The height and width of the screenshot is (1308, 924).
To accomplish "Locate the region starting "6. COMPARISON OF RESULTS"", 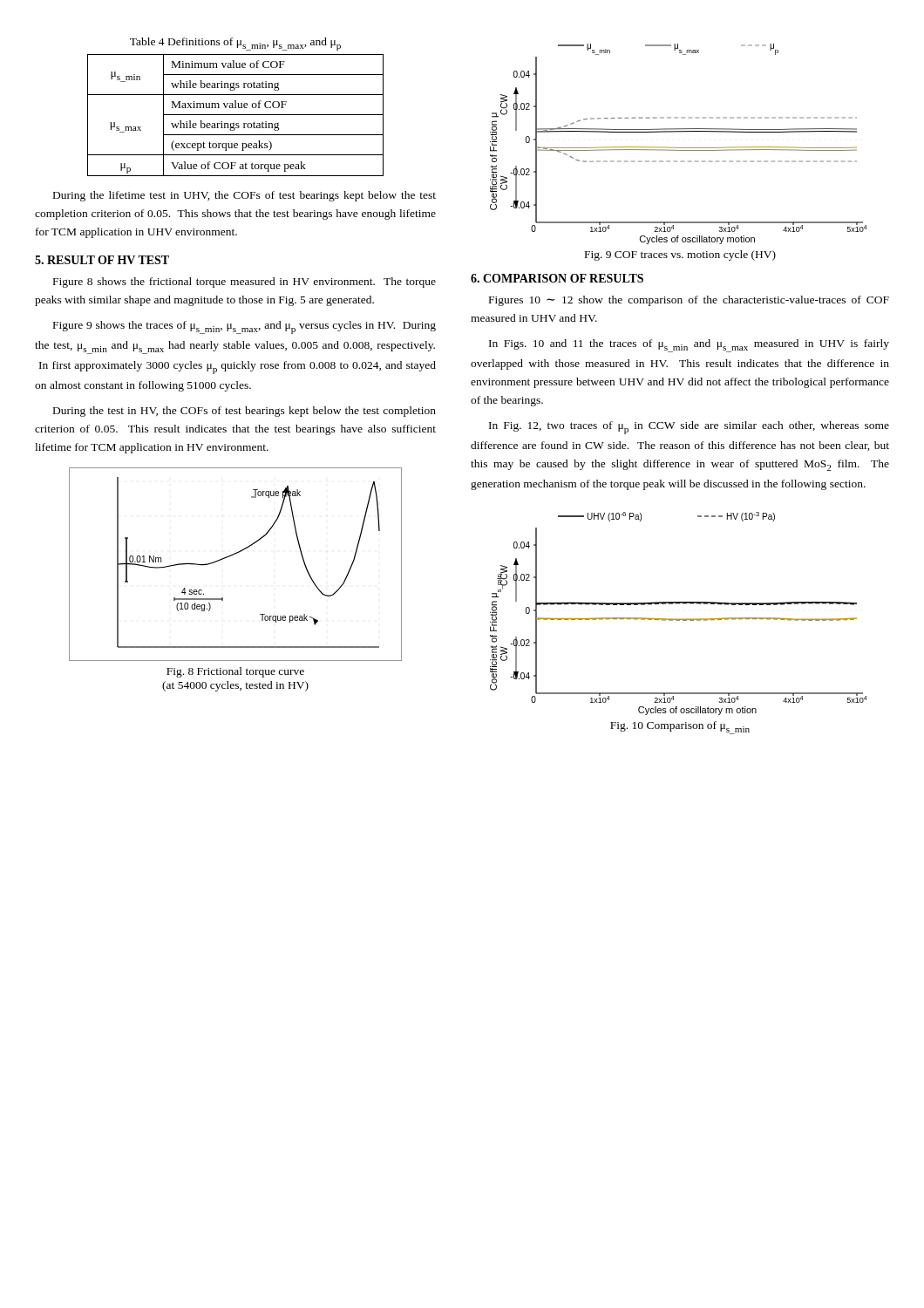I will tap(557, 279).
